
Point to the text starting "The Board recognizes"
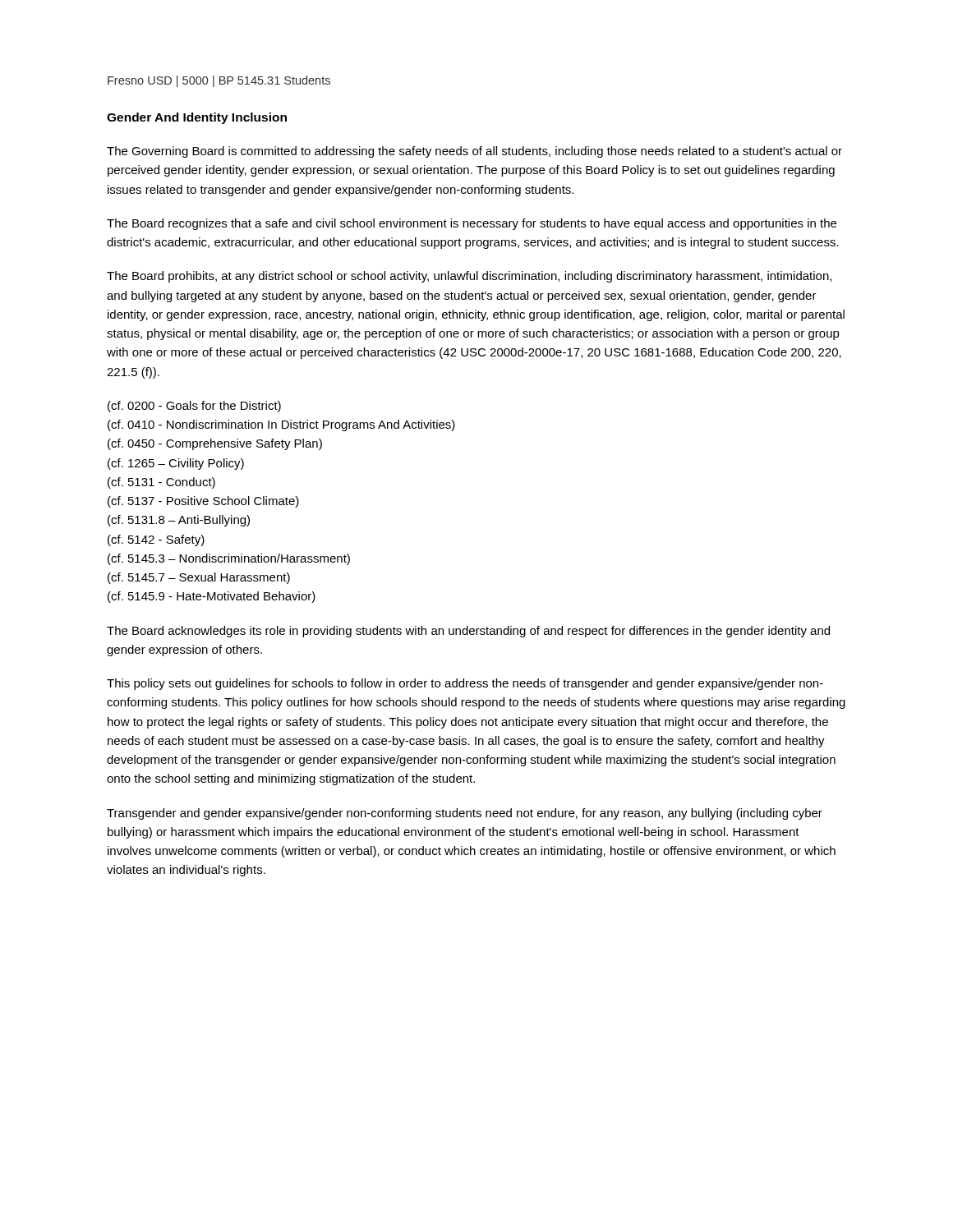pyautogui.click(x=473, y=232)
